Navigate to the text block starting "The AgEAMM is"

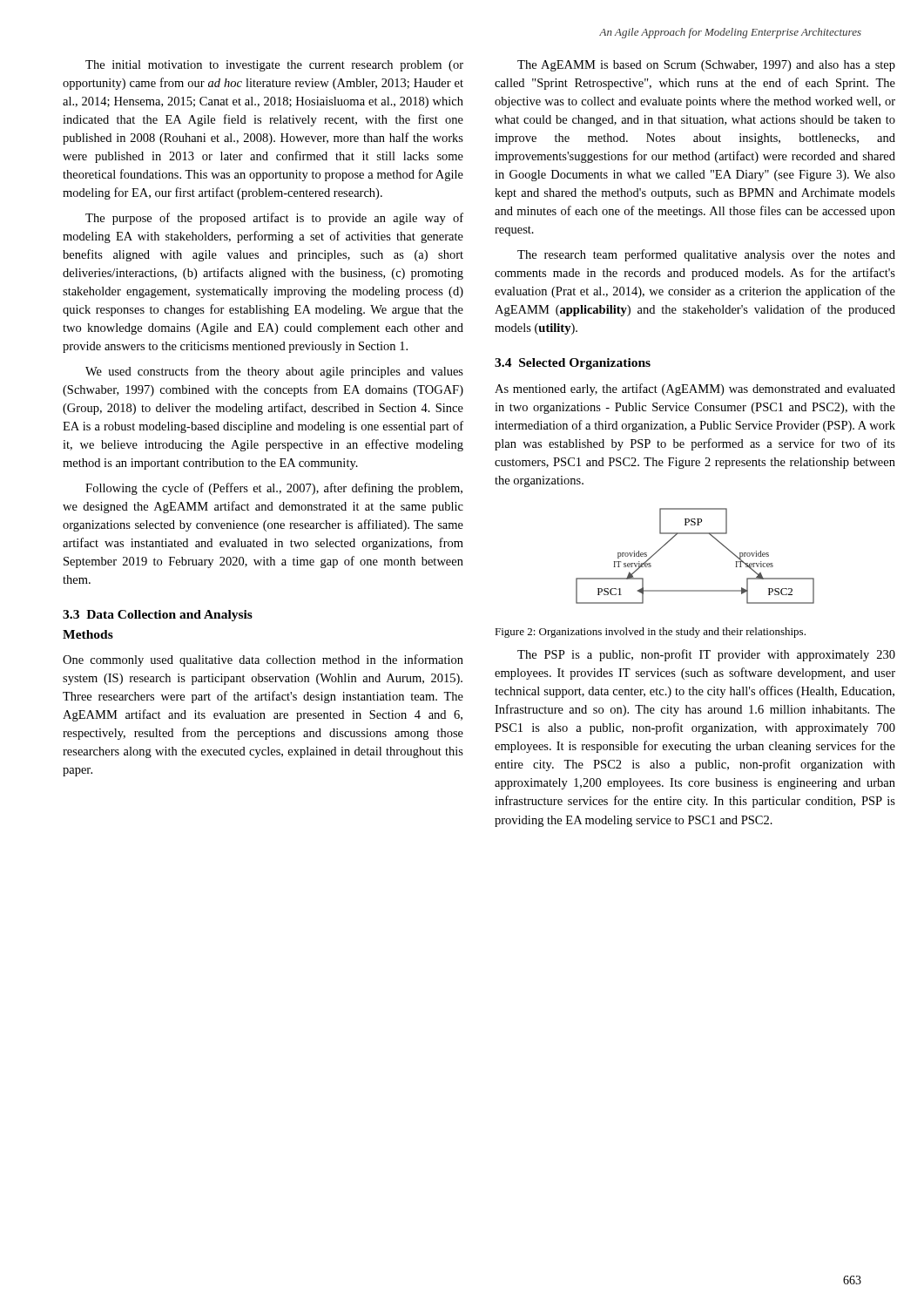point(695,147)
